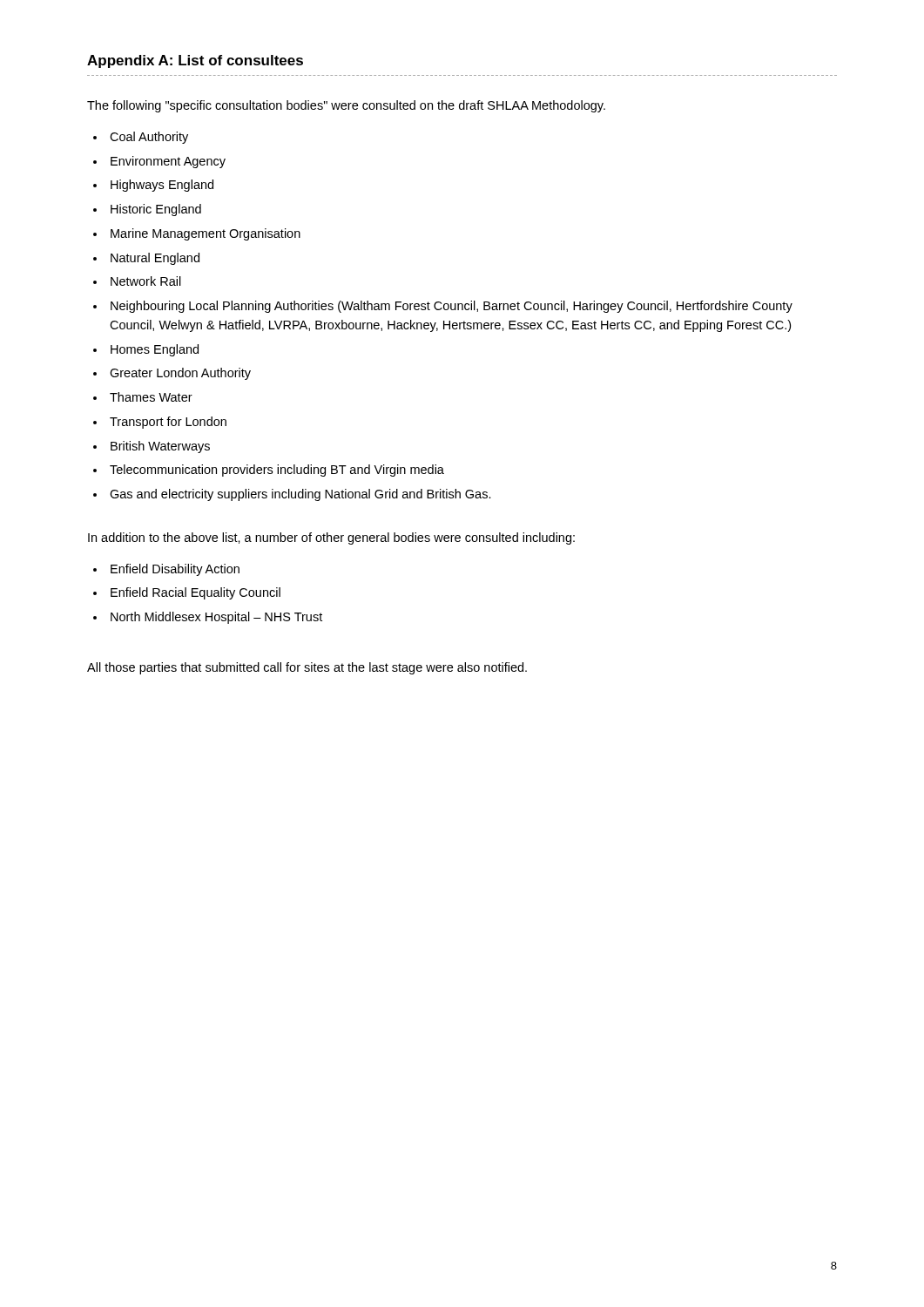
Task: Find the list item that reads "Gas and electricity suppliers including National Grid and"
Action: (x=472, y=495)
